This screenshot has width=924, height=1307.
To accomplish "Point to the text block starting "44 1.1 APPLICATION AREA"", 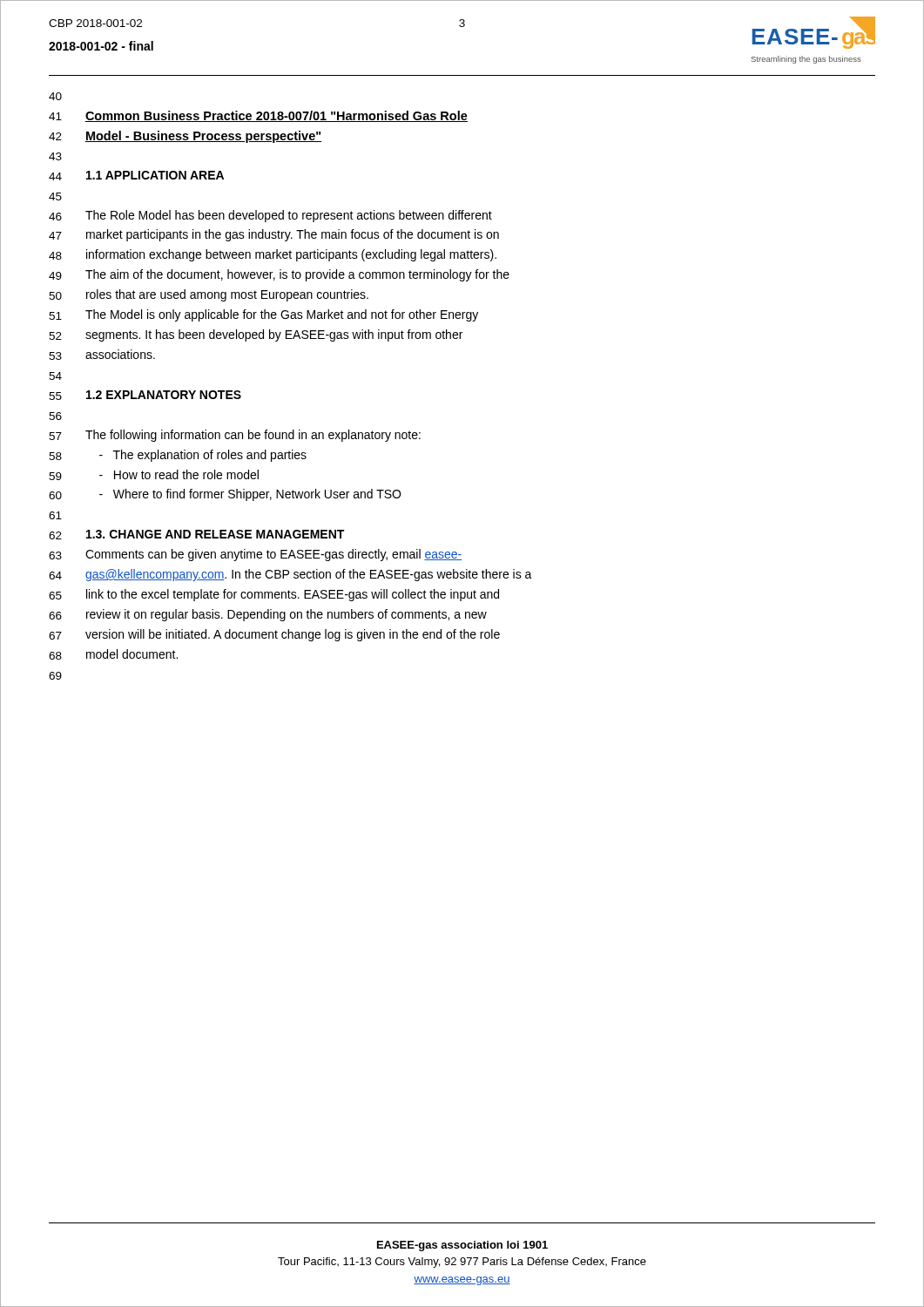I will click(x=136, y=176).
